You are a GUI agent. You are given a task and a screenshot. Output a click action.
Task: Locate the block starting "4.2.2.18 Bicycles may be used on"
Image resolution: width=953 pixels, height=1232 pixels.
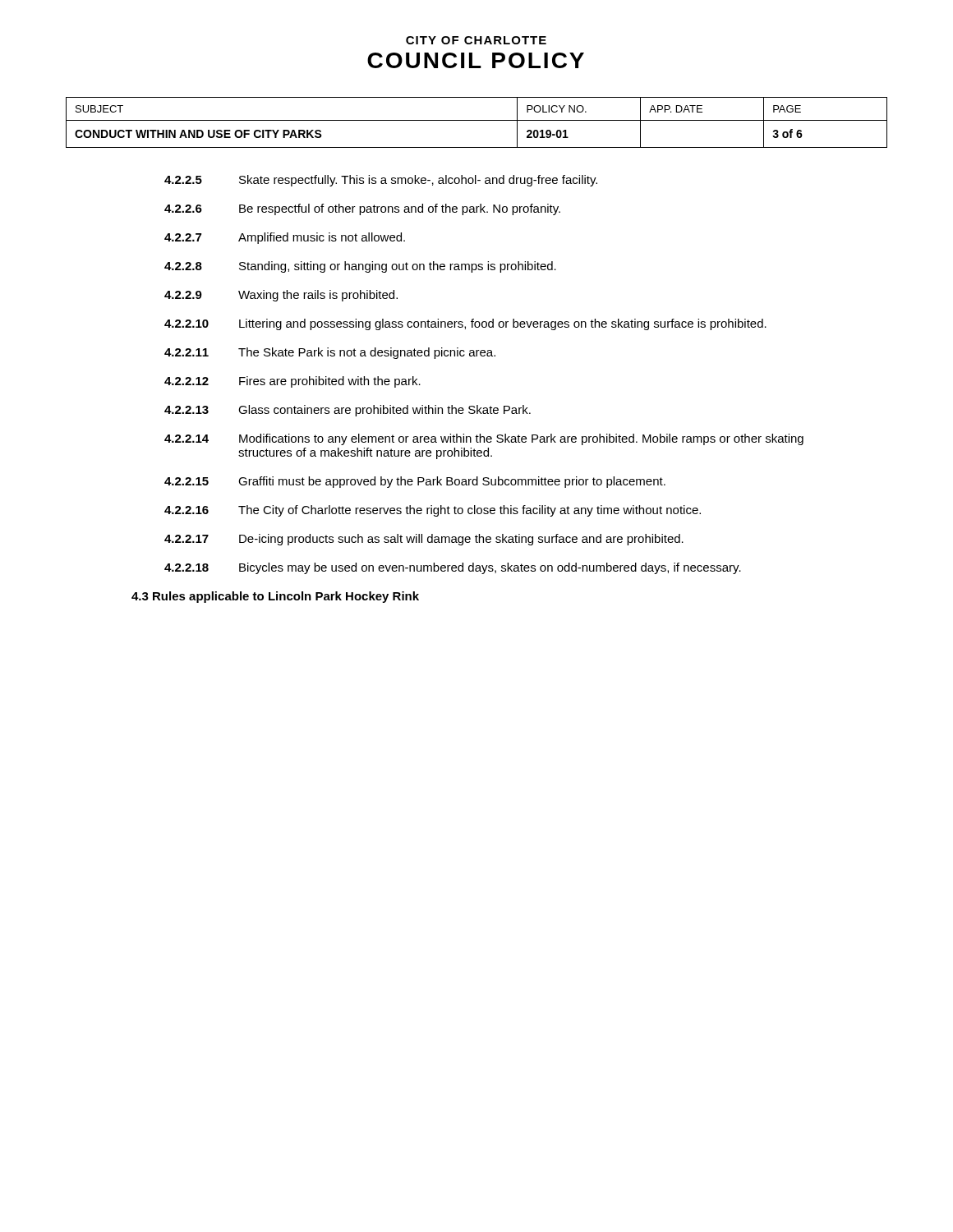(501, 567)
